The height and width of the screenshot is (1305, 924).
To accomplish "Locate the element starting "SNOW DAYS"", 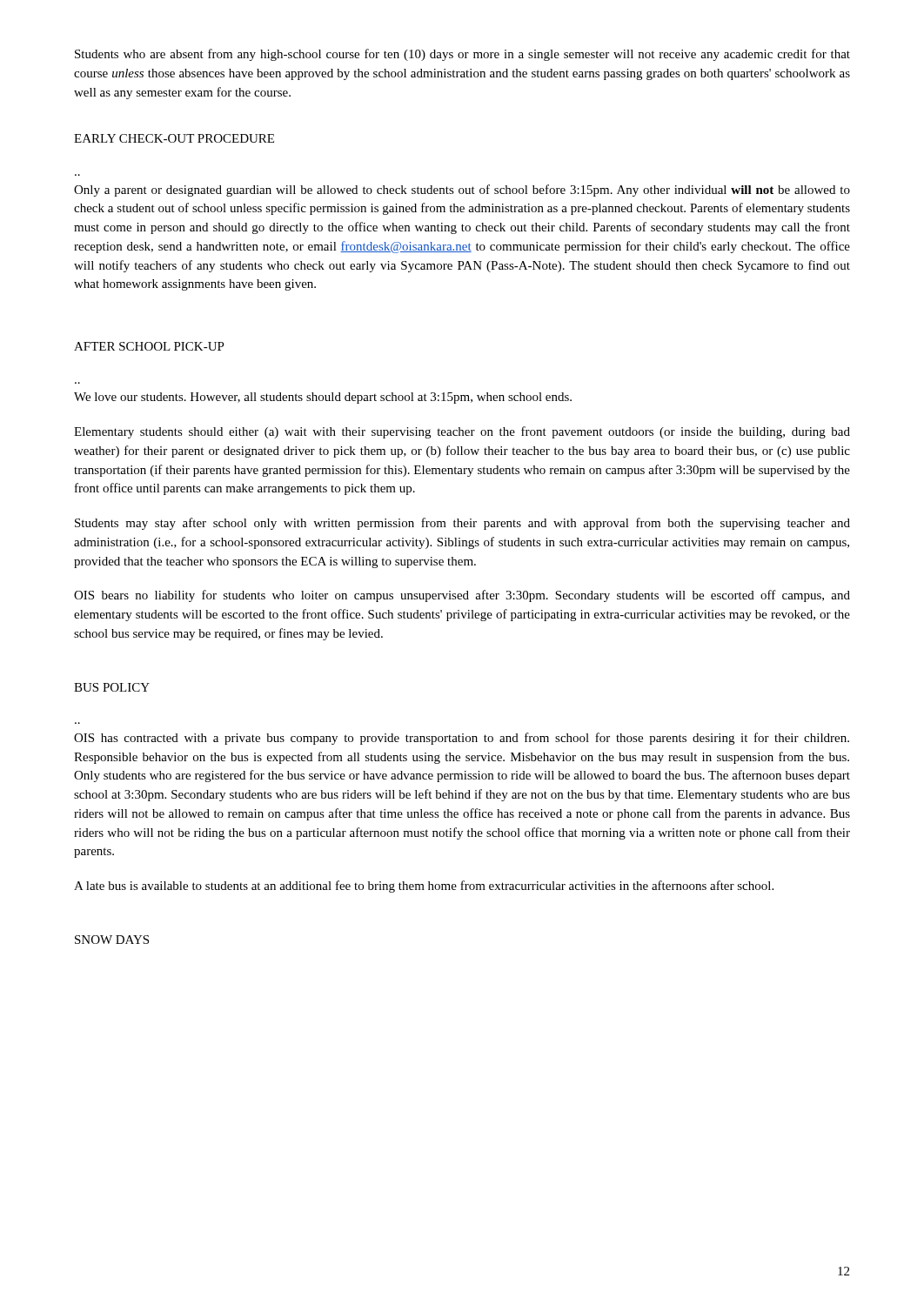I will click(x=112, y=940).
